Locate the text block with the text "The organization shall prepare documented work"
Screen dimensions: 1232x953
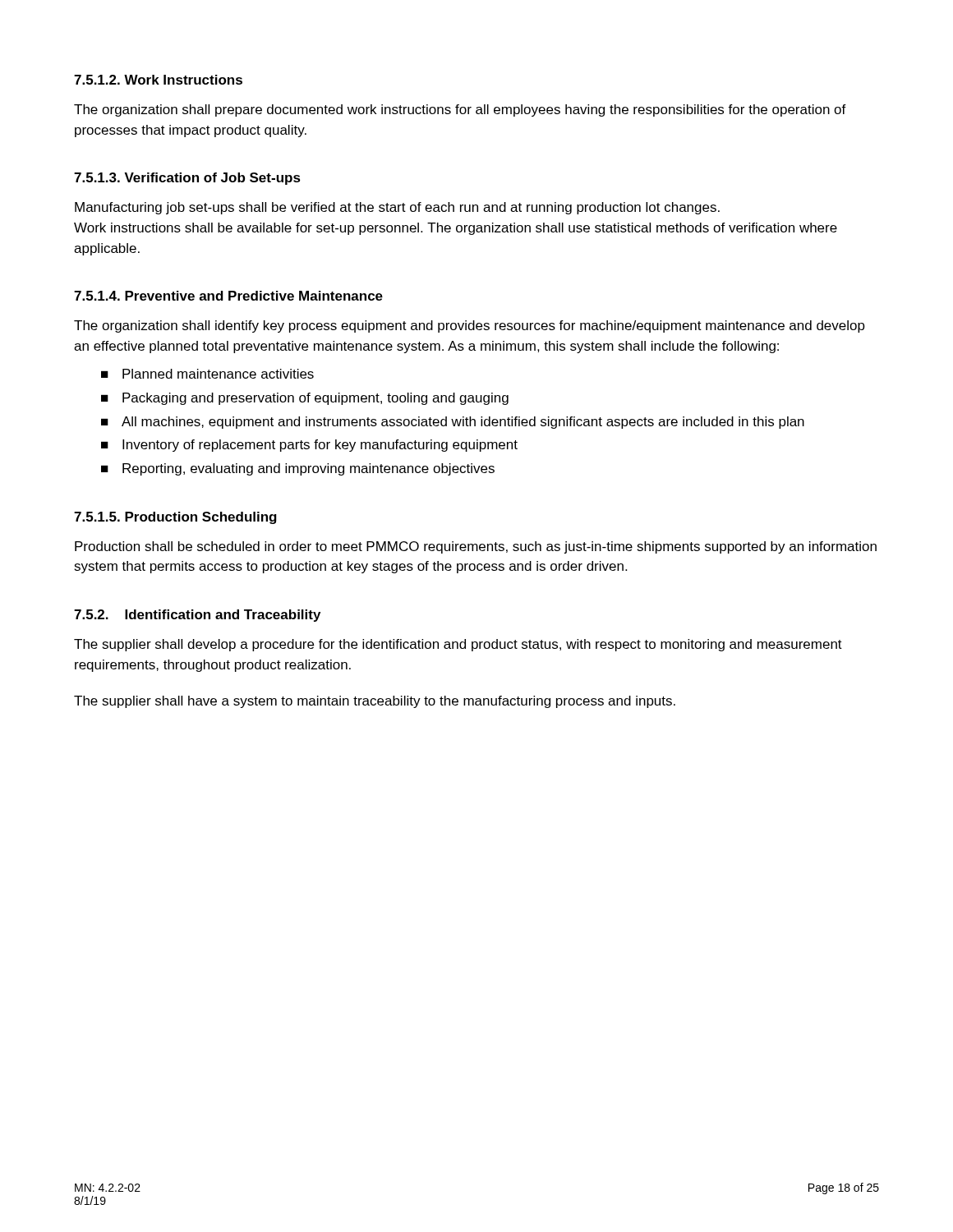pos(460,120)
